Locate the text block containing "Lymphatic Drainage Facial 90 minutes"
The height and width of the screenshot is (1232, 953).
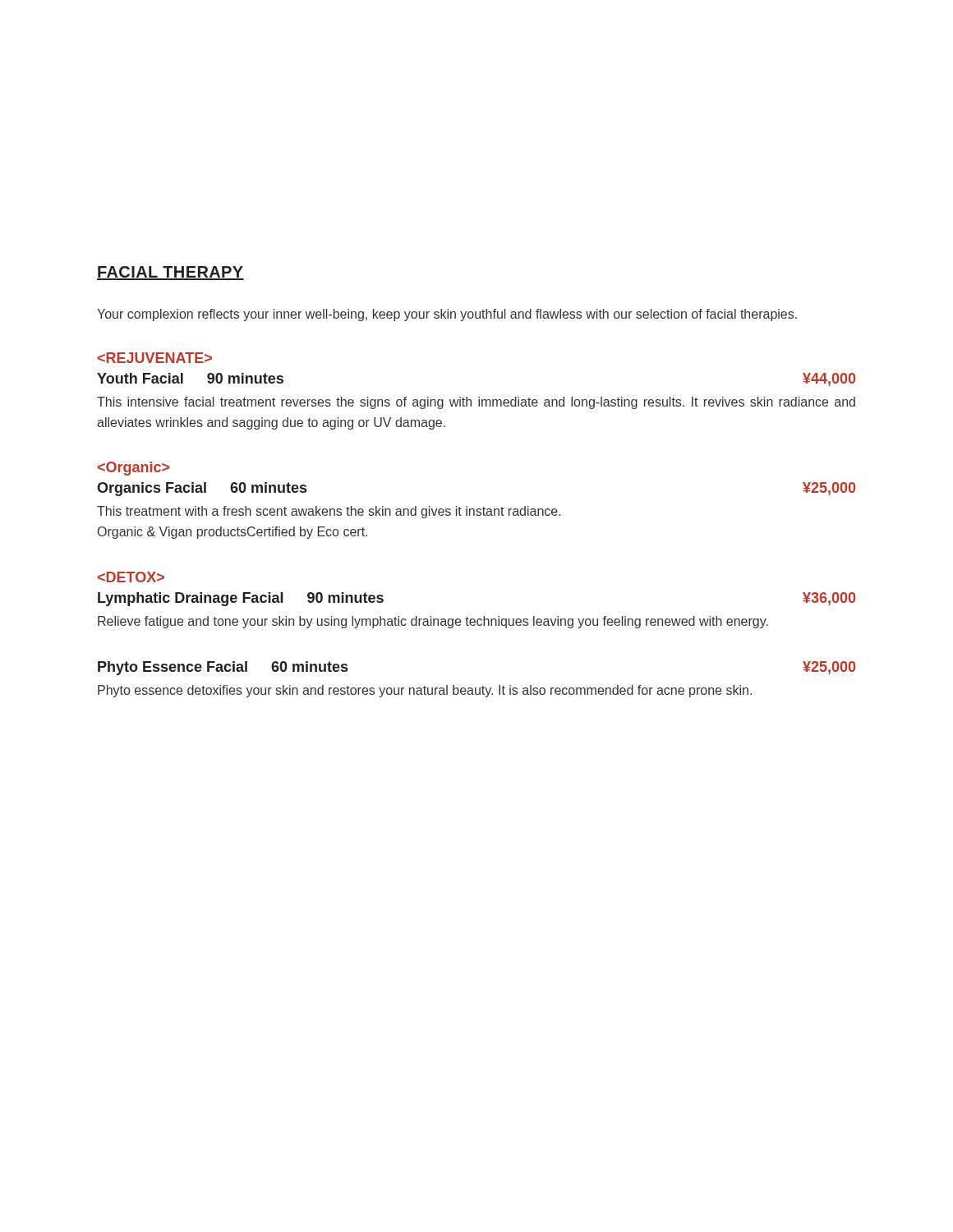476,611
